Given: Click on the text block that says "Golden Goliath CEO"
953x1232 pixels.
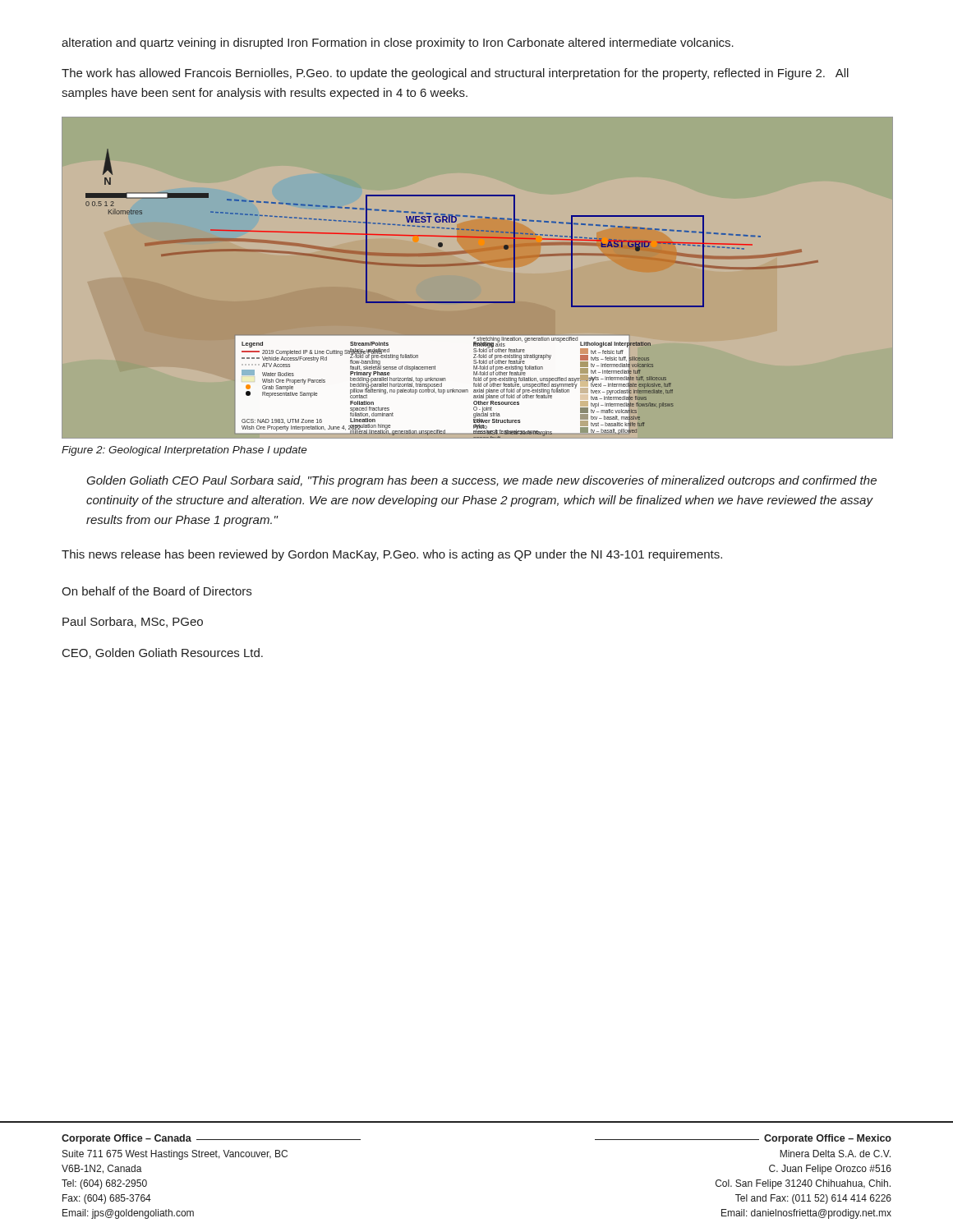Looking at the screenshot, I should 482,500.
